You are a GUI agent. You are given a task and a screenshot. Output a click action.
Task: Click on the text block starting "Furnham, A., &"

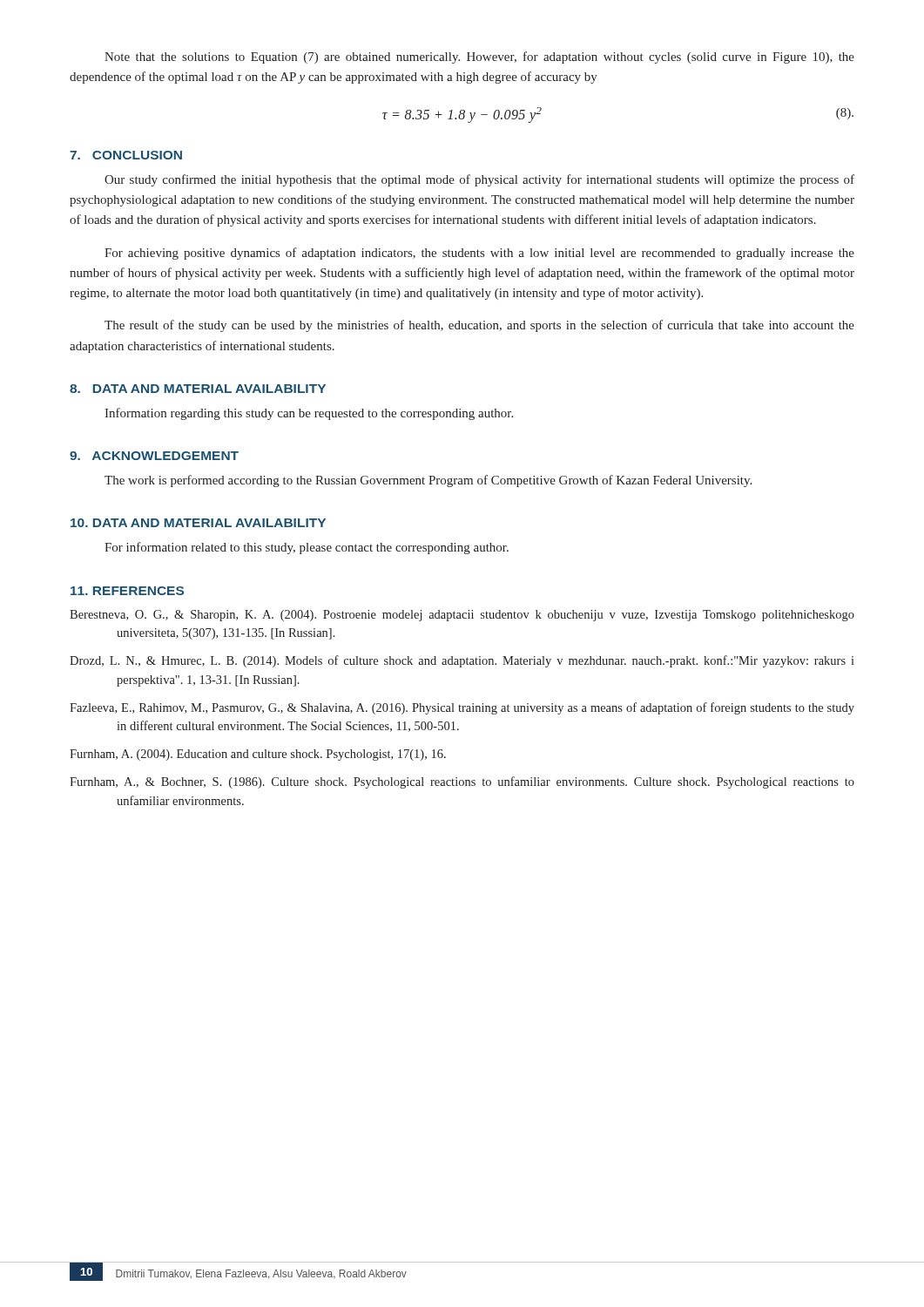tap(462, 791)
